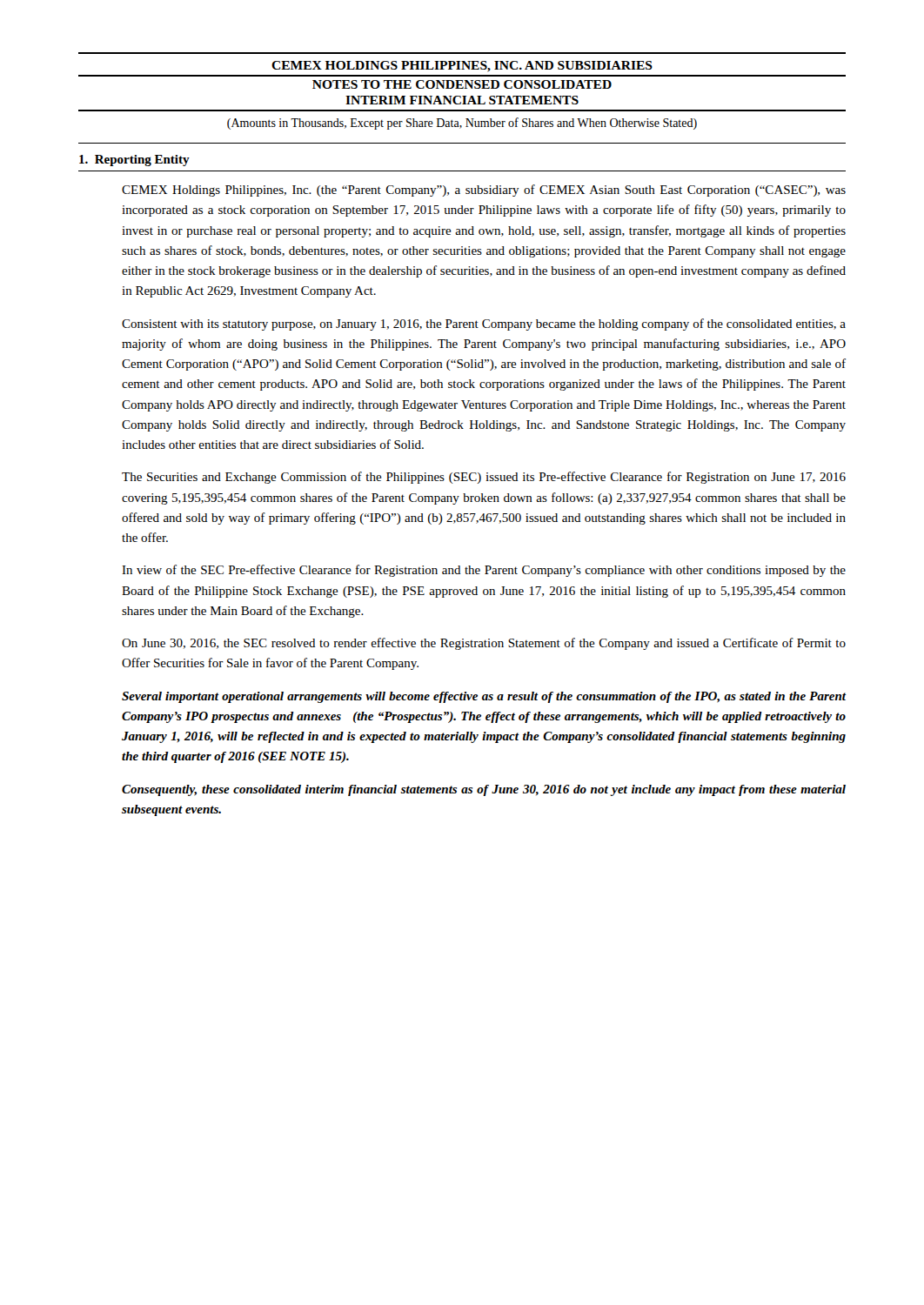Click the passage that begins "Several important operational arrangements will"

pyautogui.click(x=484, y=726)
